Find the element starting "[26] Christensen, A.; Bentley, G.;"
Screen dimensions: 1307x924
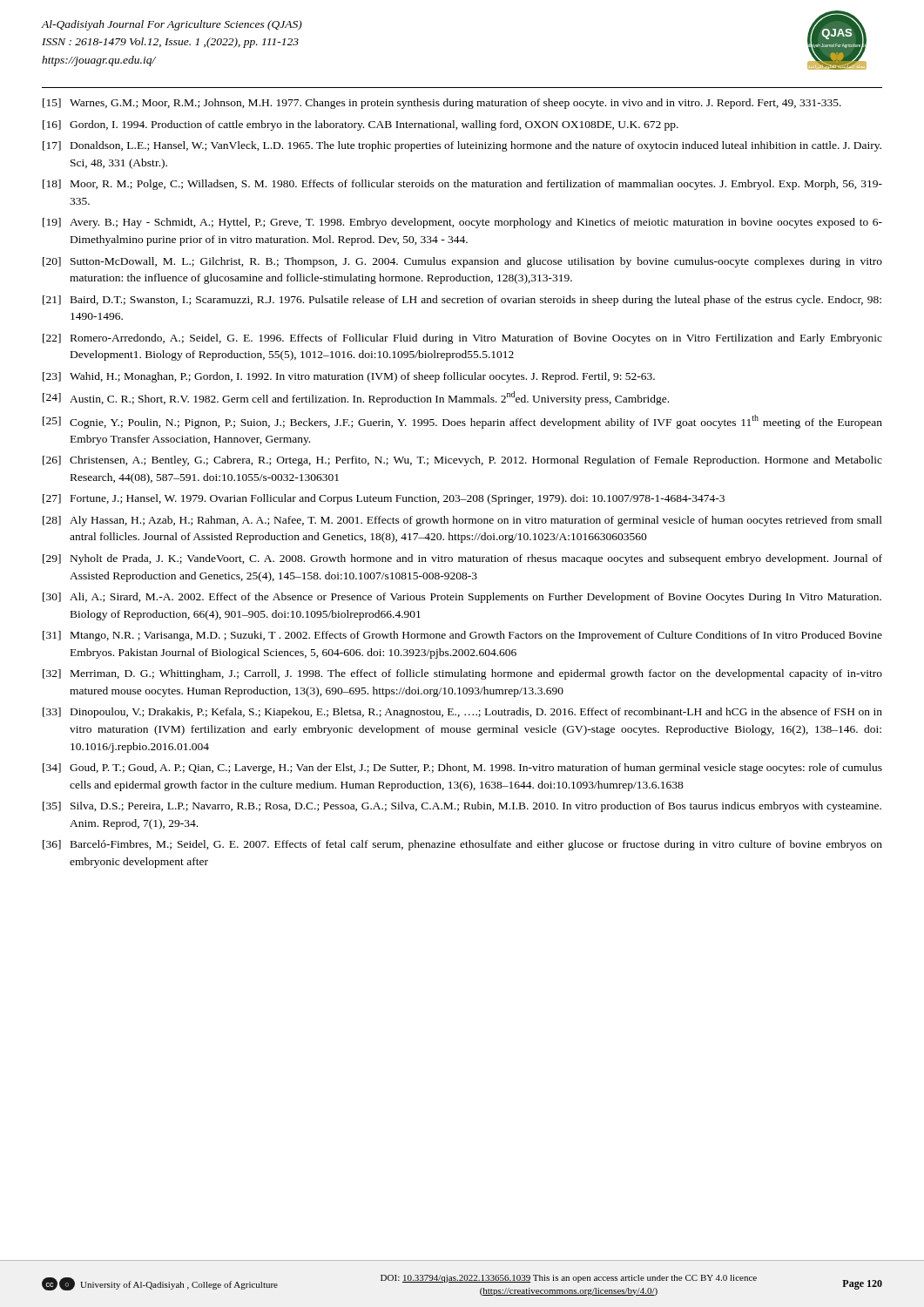coord(462,468)
